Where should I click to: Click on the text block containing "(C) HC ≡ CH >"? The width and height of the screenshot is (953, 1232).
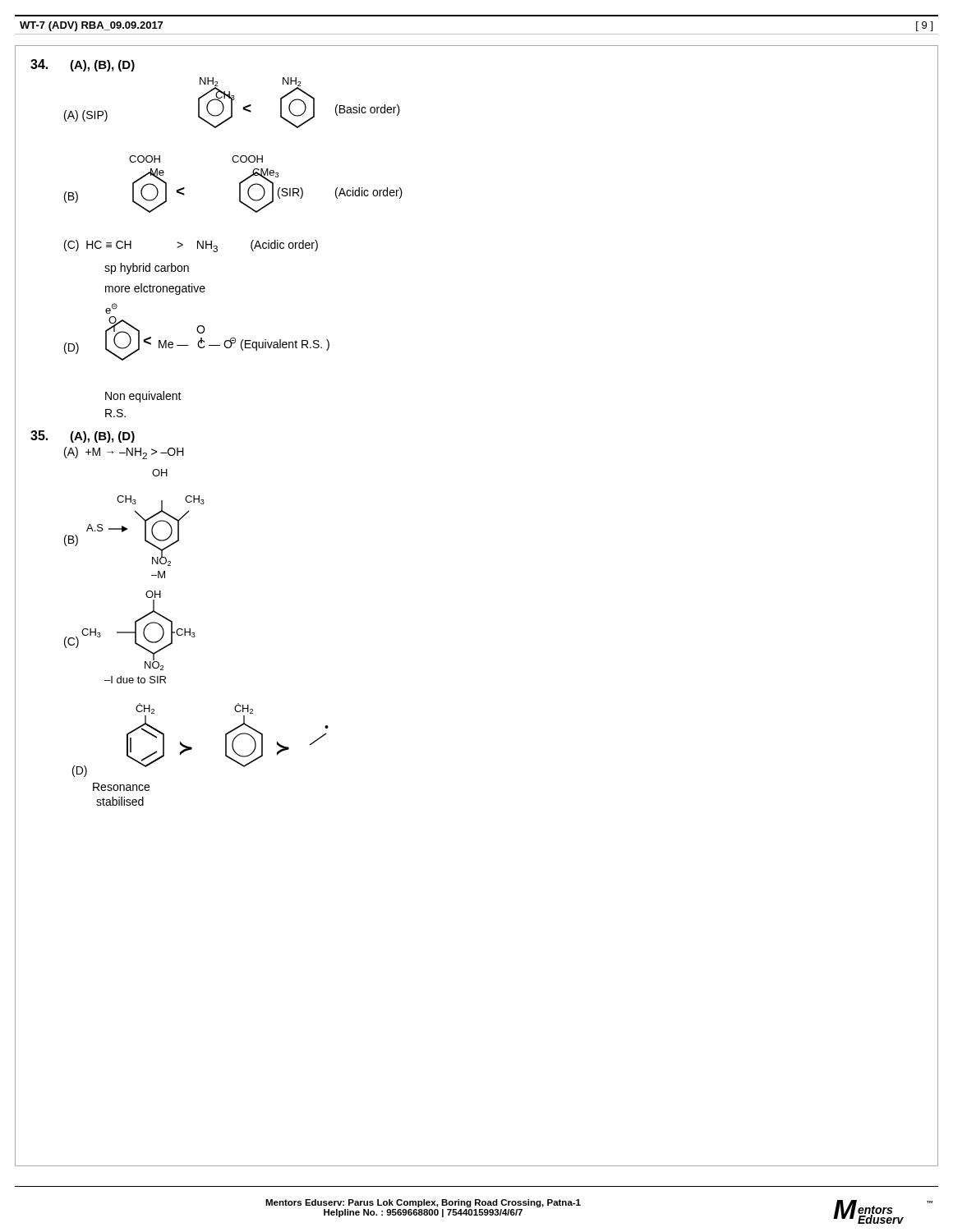[191, 267]
